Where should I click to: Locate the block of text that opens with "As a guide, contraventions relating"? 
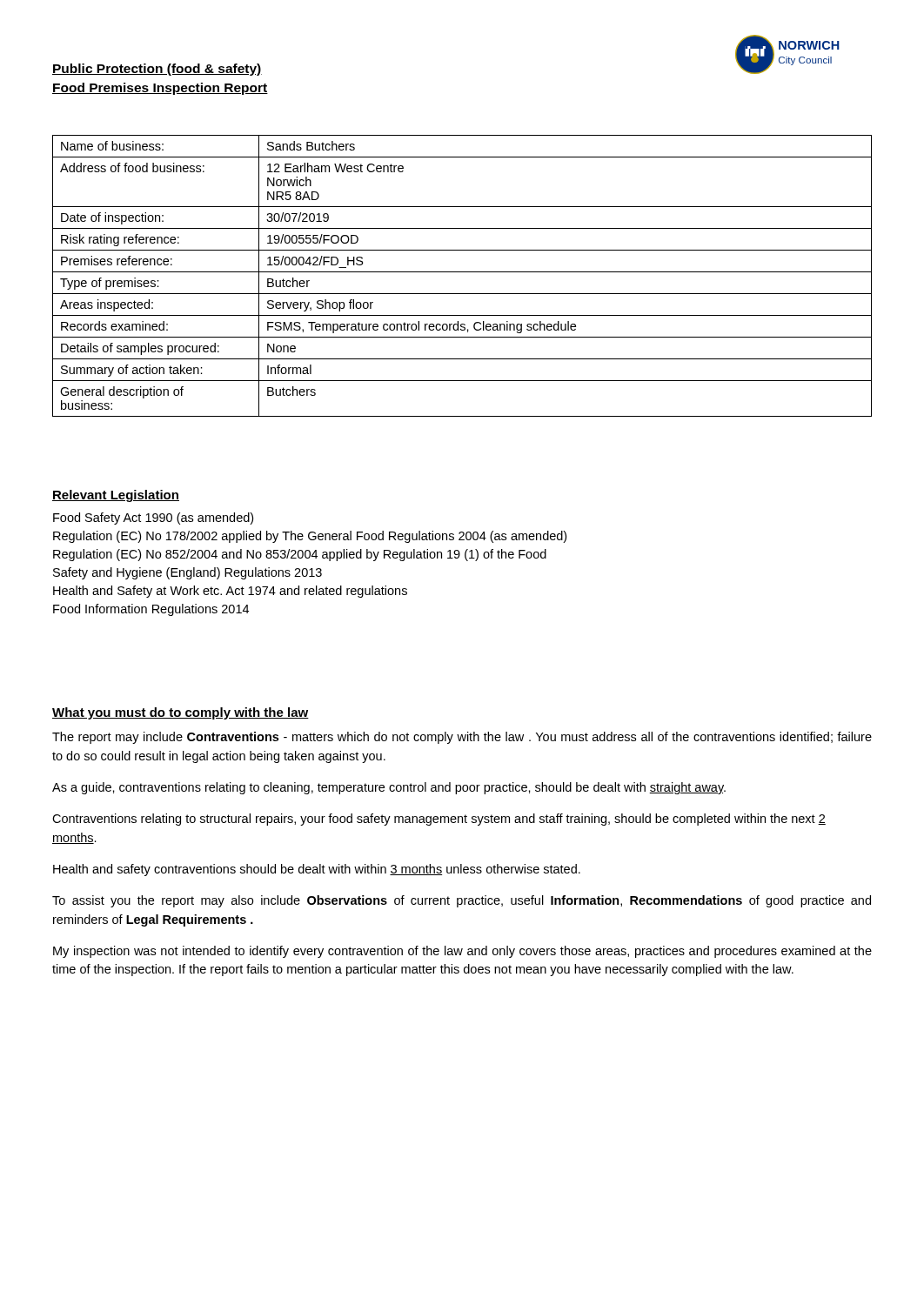462,829
